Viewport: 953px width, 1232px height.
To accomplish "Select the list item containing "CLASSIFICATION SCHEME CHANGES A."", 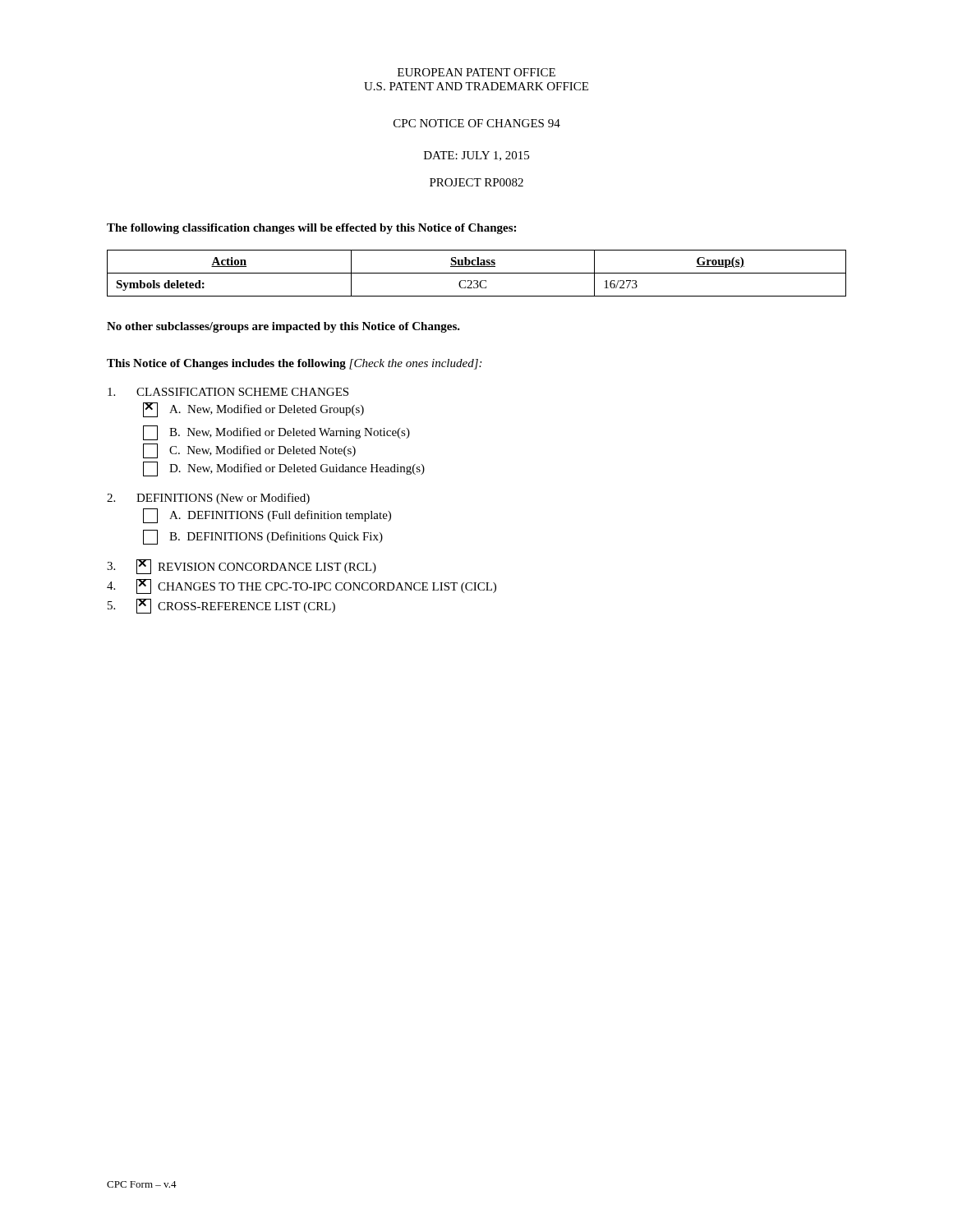I will click(x=228, y=392).
